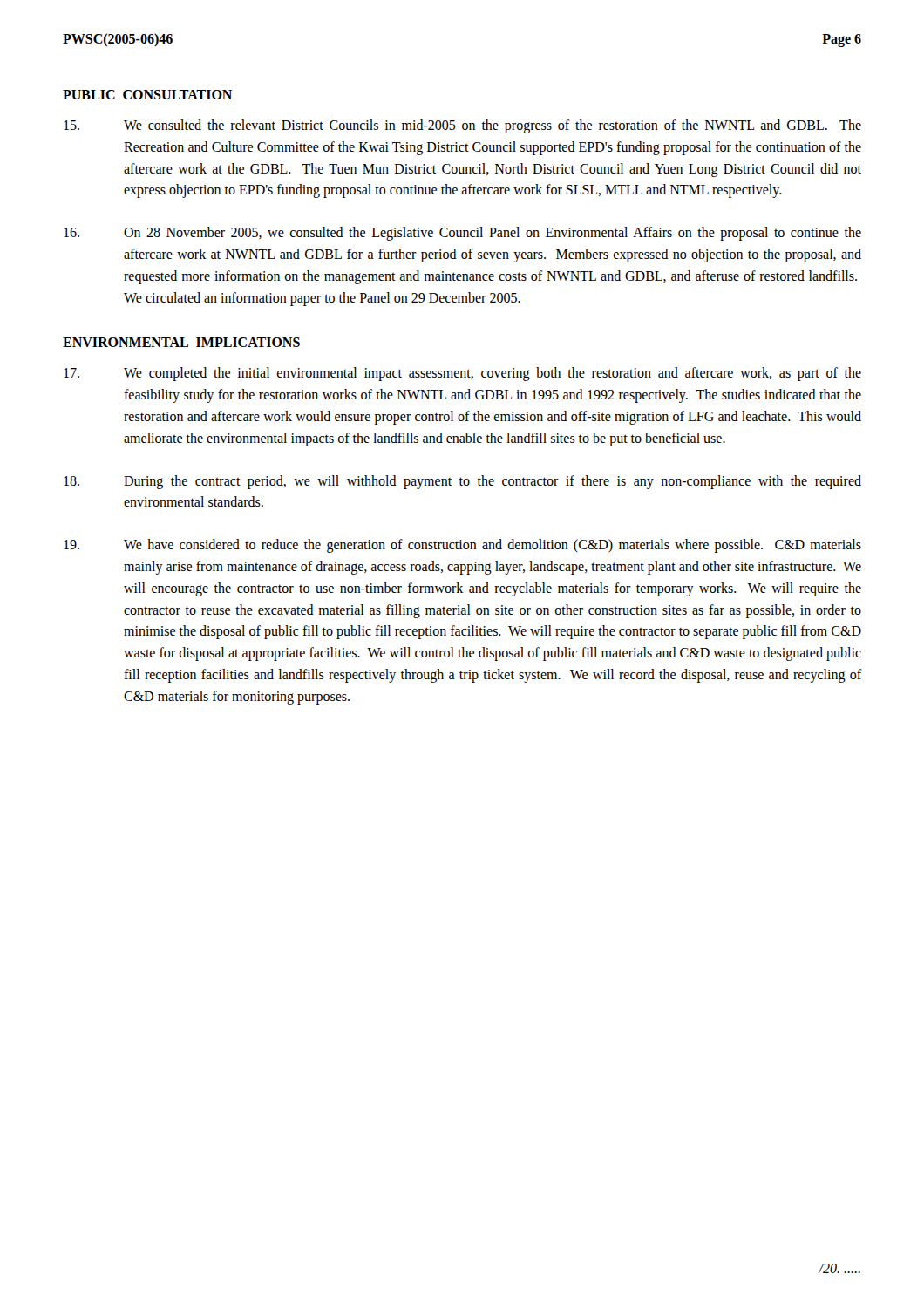Find "PUBLIC CONSULTATION" on this page
This screenshot has height=1308, width=924.
pos(147,95)
